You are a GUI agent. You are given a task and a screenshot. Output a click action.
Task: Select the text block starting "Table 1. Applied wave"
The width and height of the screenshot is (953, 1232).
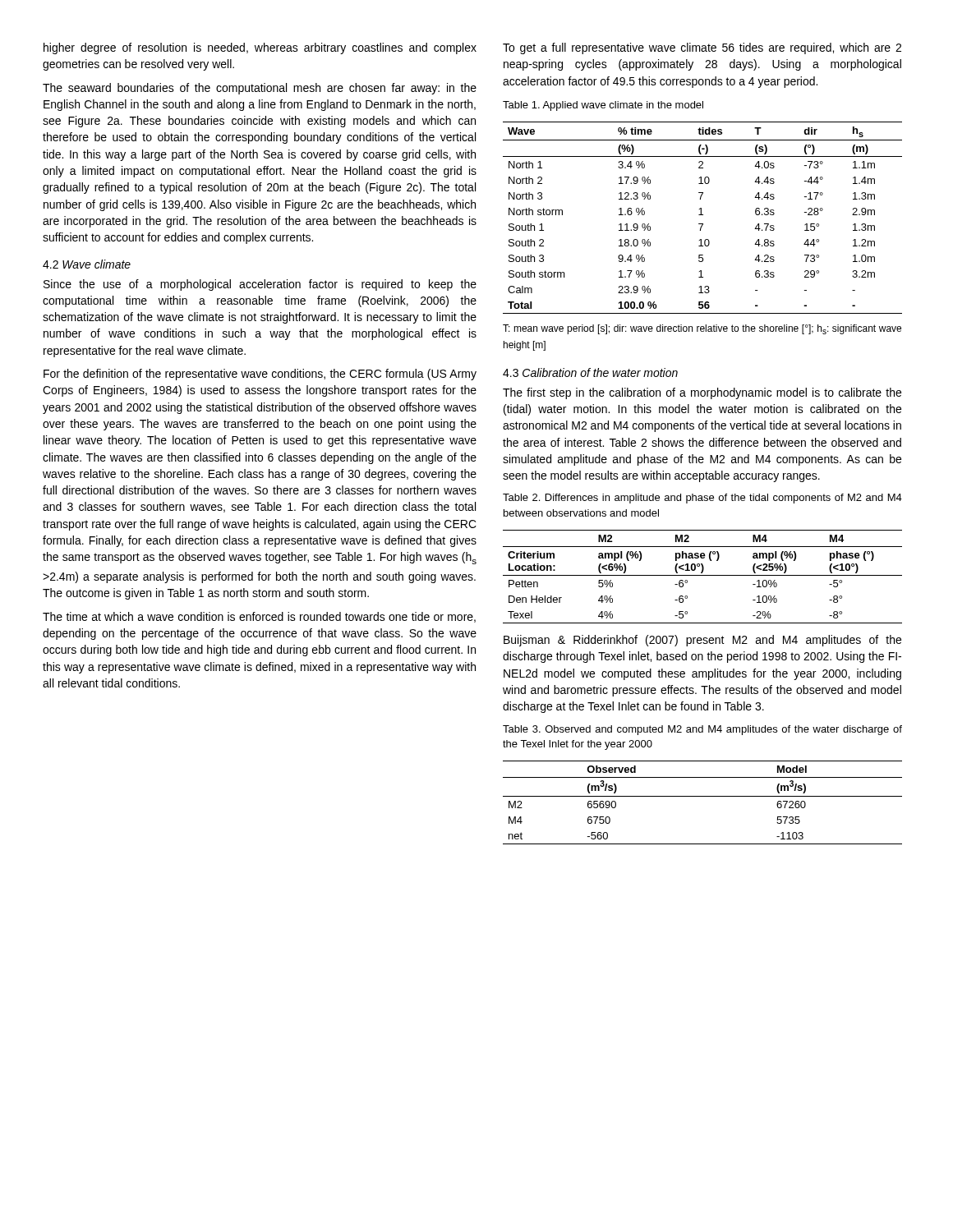[x=702, y=105]
